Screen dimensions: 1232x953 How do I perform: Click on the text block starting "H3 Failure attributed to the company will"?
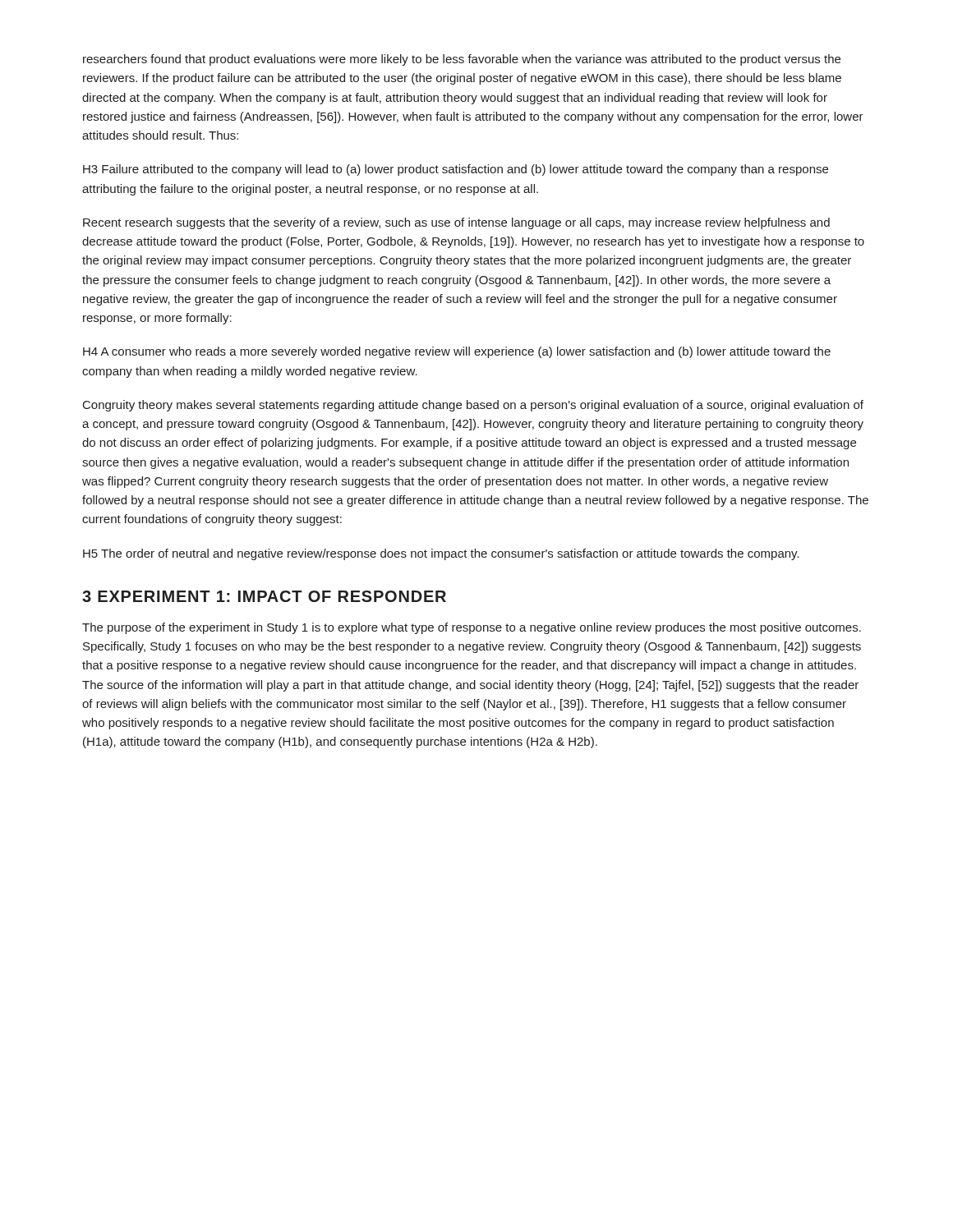(455, 179)
